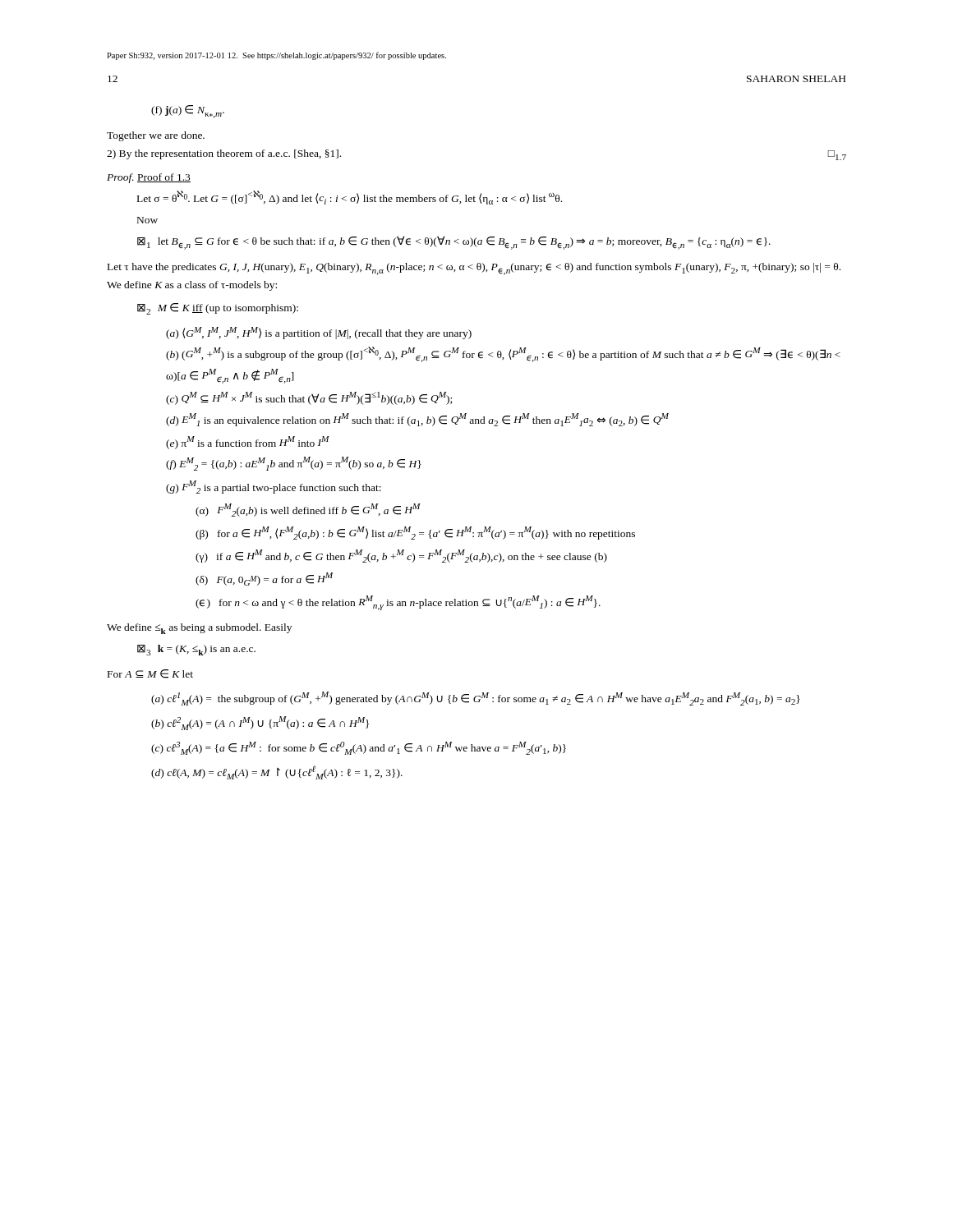953x1232 pixels.
Task: Where is the passage that starts "(e) πM is a function"?
Action: [x=247, y=441]
